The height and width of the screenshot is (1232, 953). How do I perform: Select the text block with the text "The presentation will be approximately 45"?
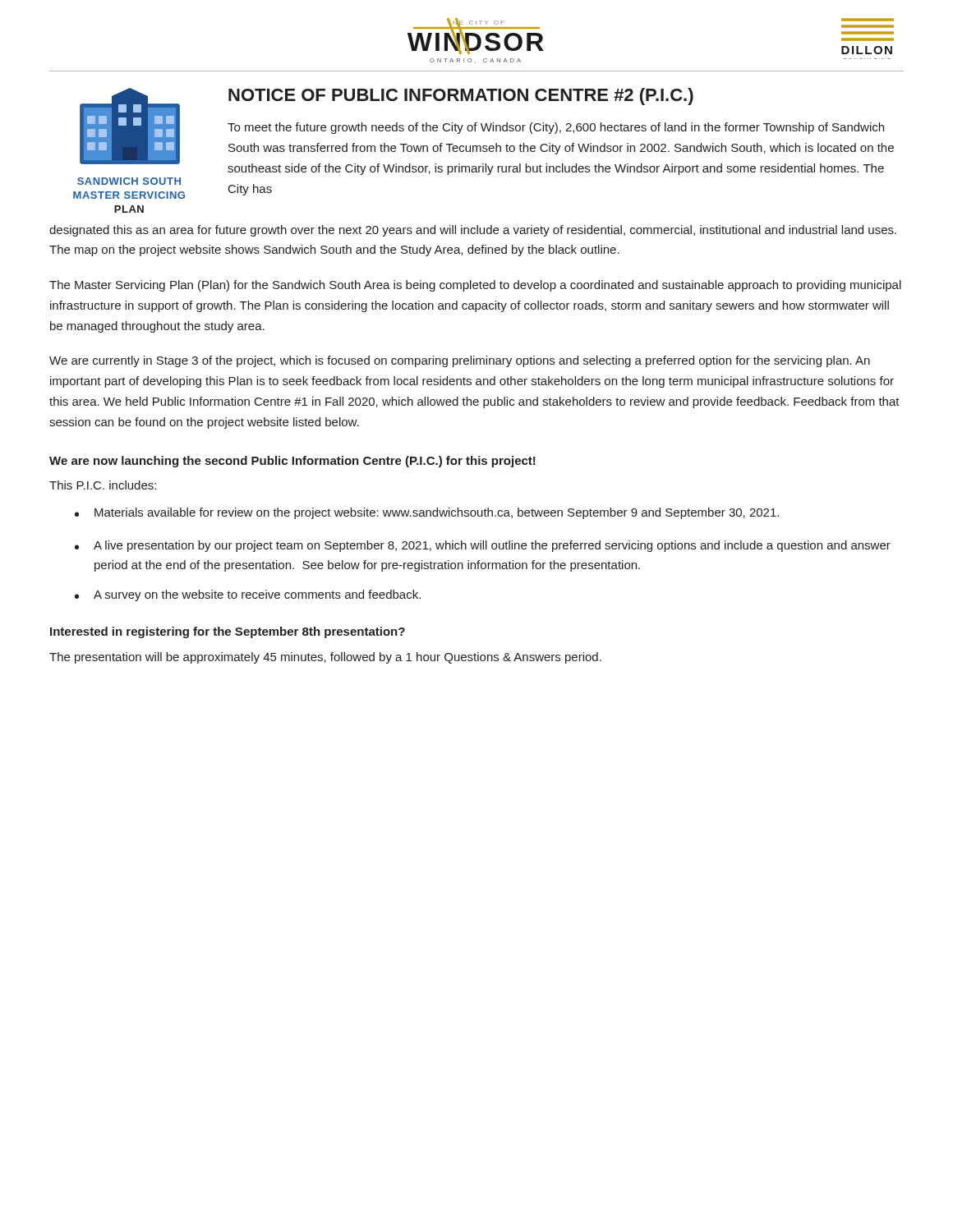point(326,657)
